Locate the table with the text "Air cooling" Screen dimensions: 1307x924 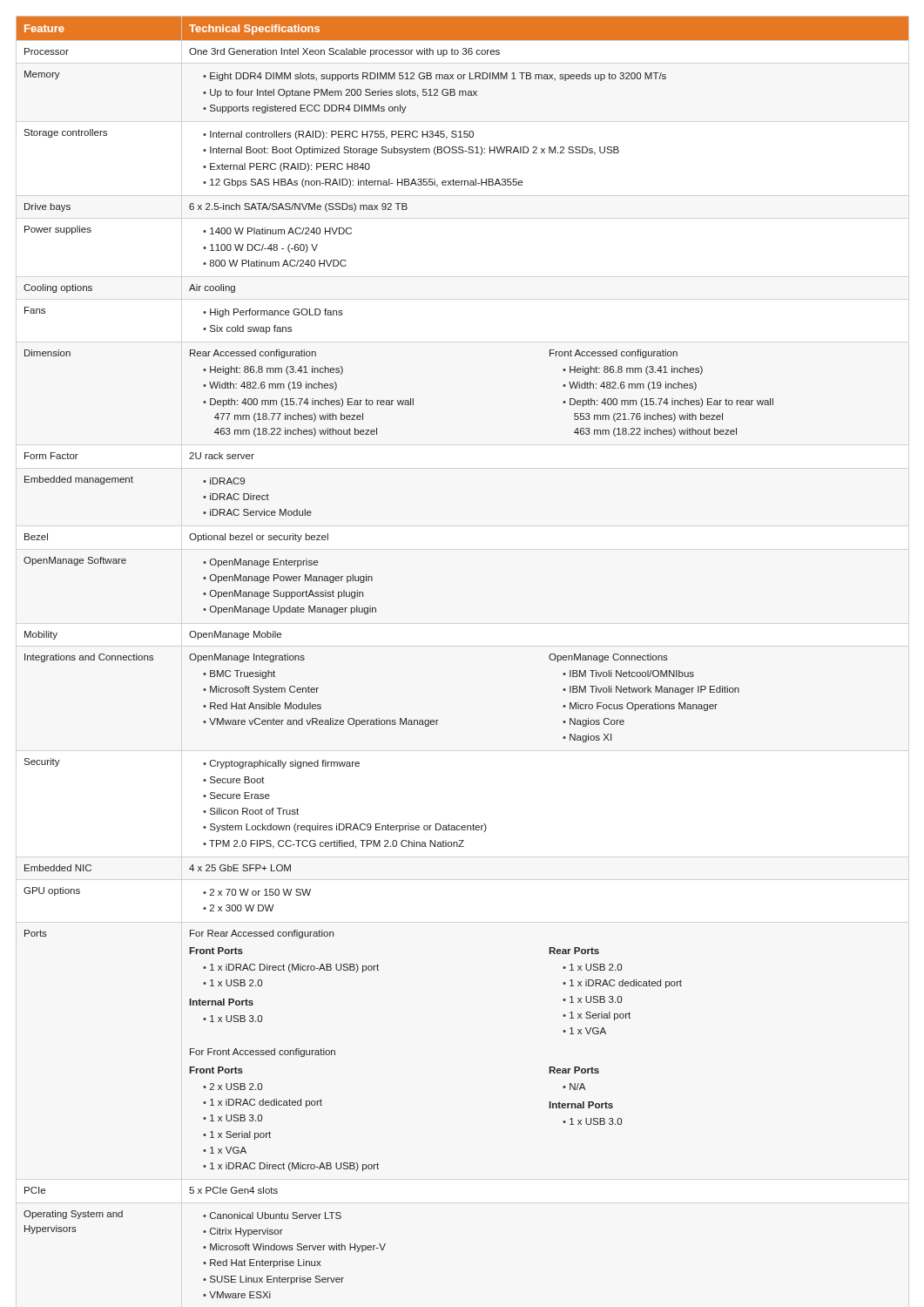coord(462,661)
